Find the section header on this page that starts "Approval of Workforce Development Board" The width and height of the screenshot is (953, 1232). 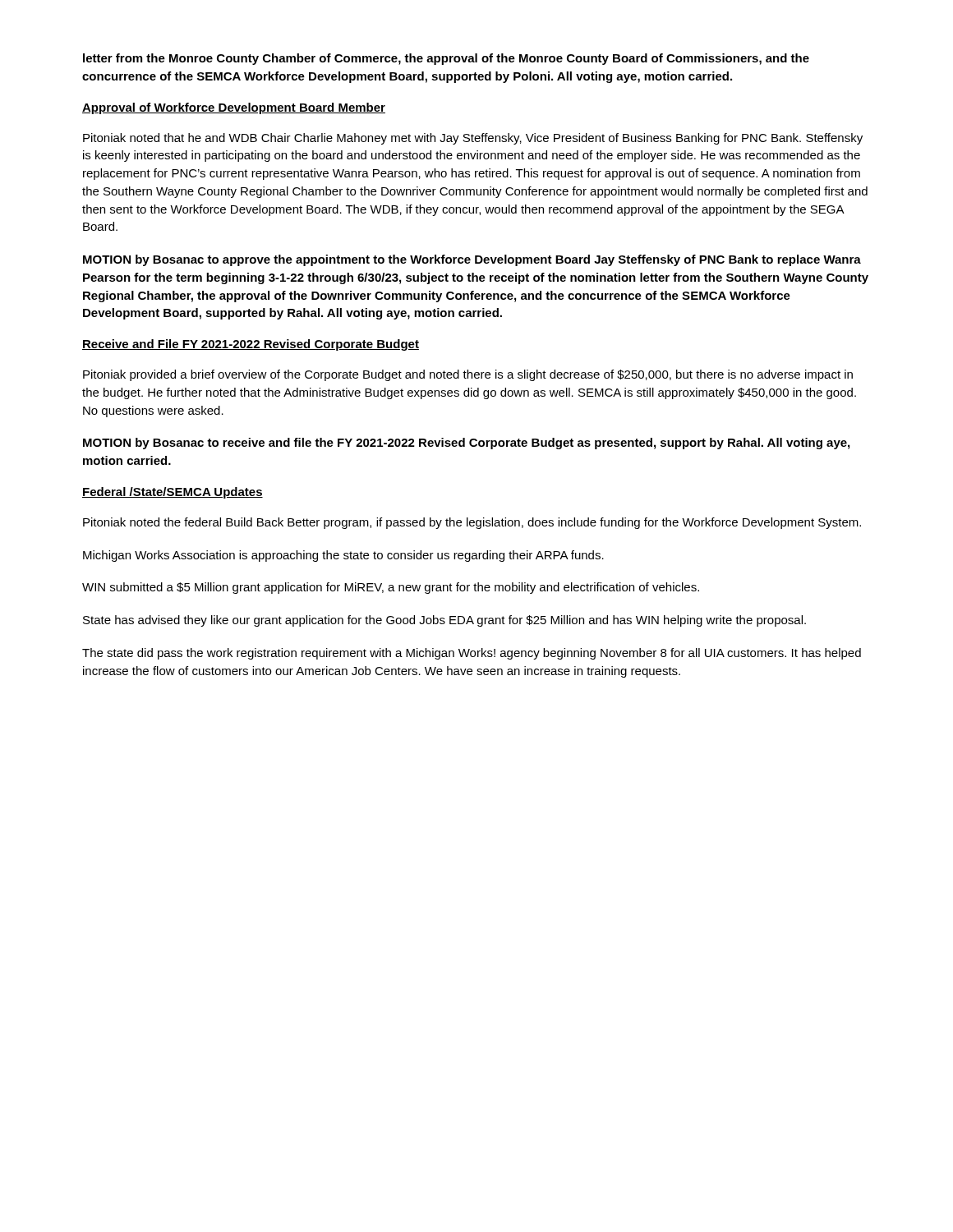click(234, 108)
